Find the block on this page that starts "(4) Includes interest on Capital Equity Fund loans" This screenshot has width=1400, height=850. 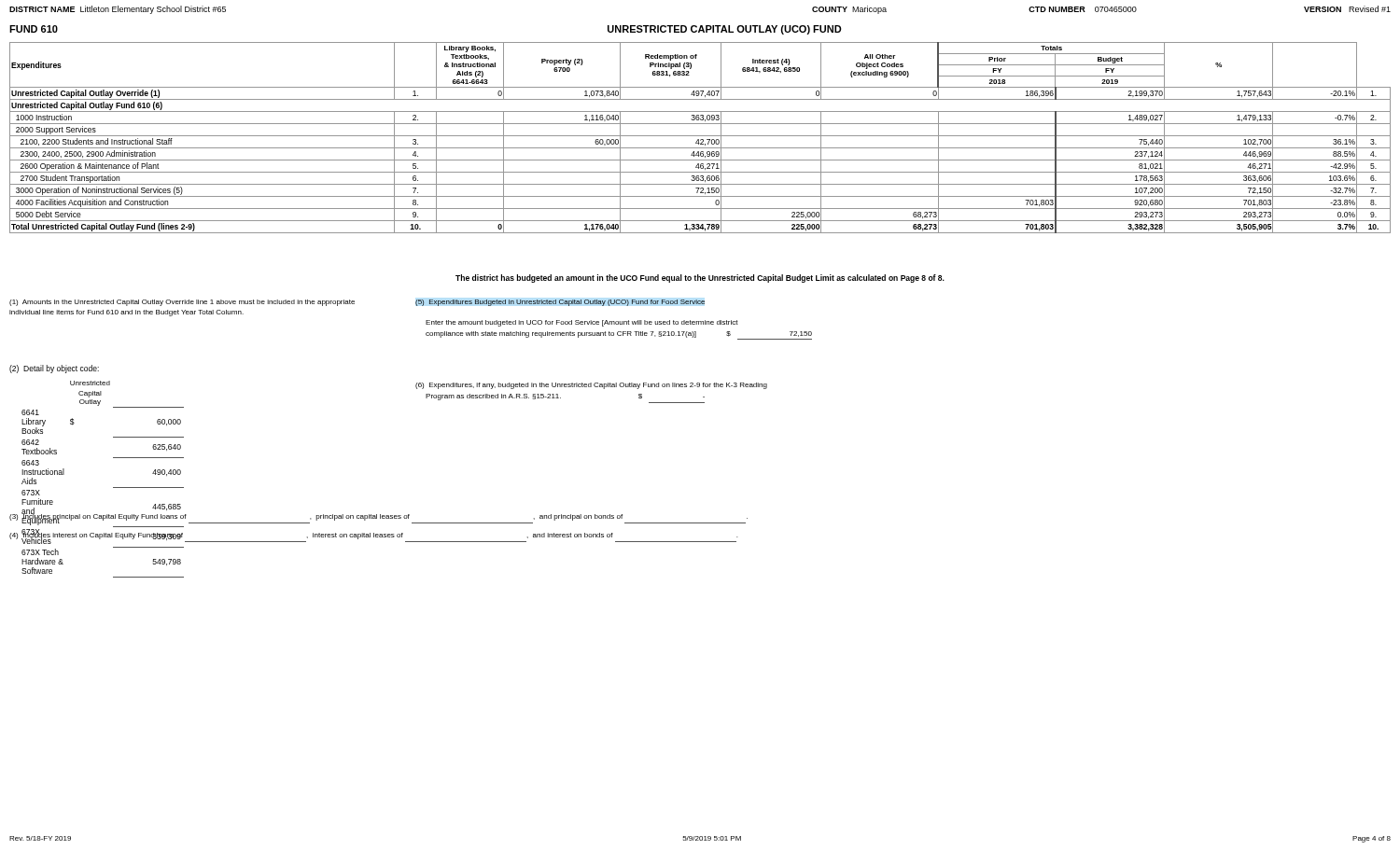point(374,536)
